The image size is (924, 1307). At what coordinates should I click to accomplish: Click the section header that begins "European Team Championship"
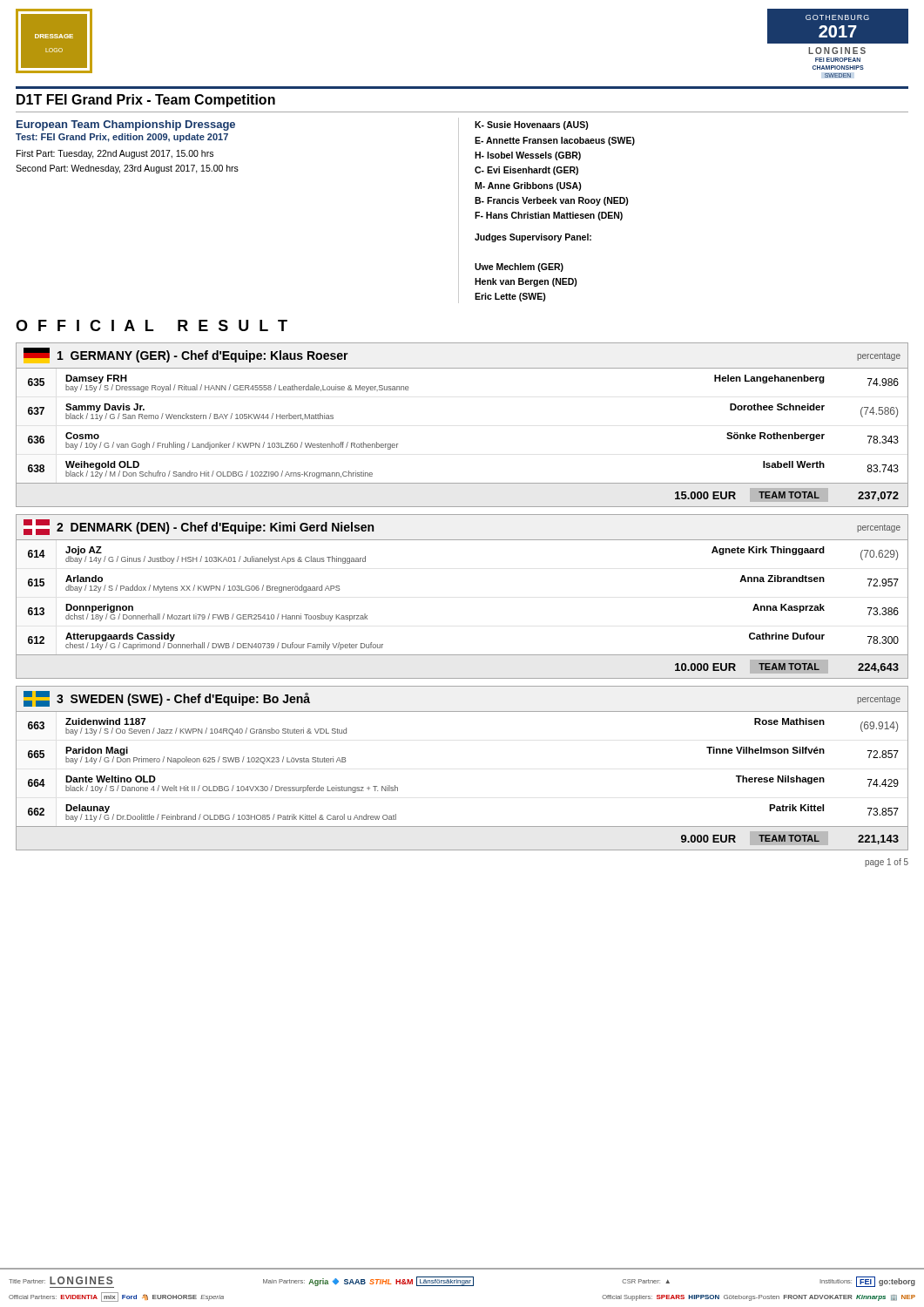pos(126,124)
